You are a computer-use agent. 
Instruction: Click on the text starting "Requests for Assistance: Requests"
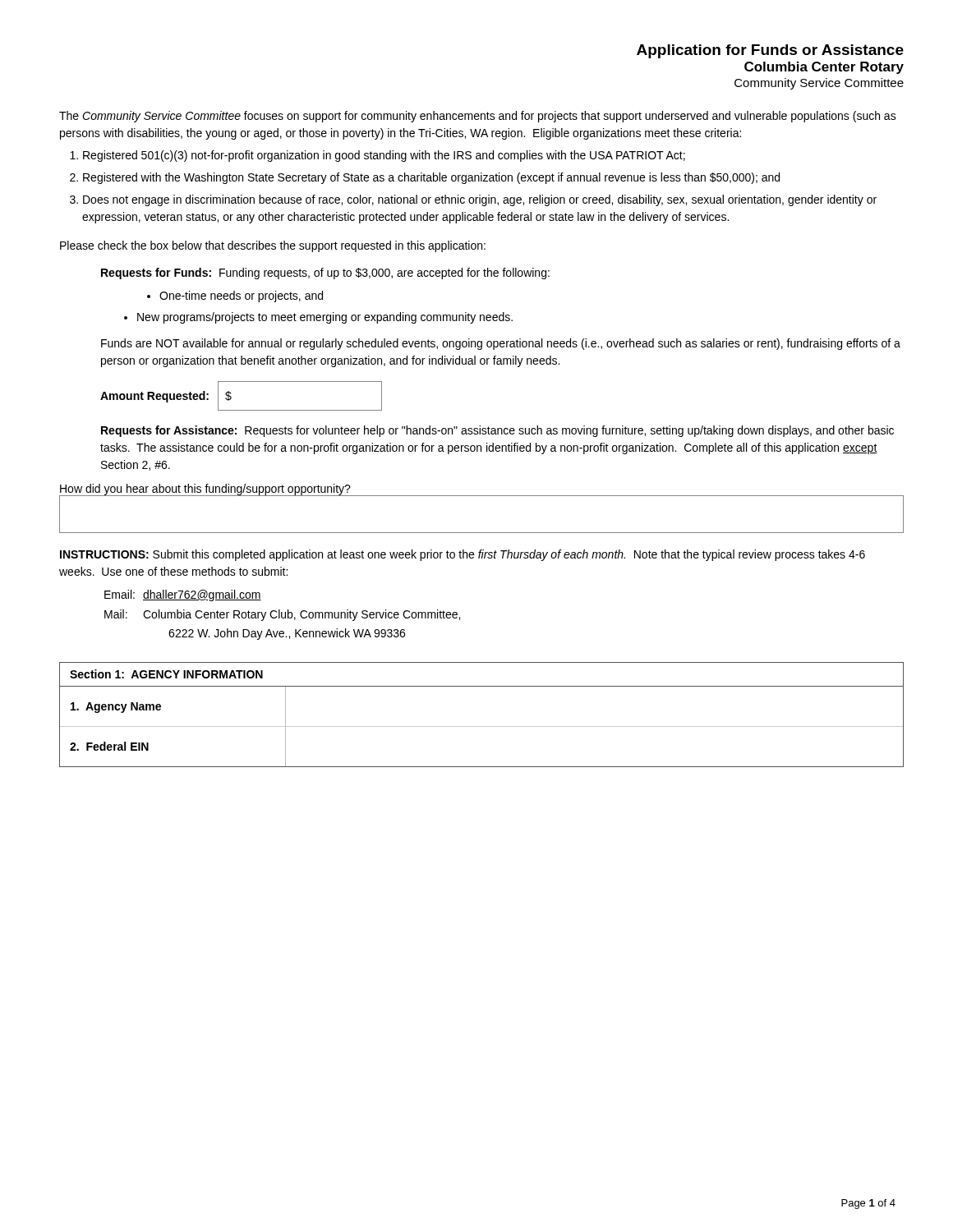[x=497, y=447]
